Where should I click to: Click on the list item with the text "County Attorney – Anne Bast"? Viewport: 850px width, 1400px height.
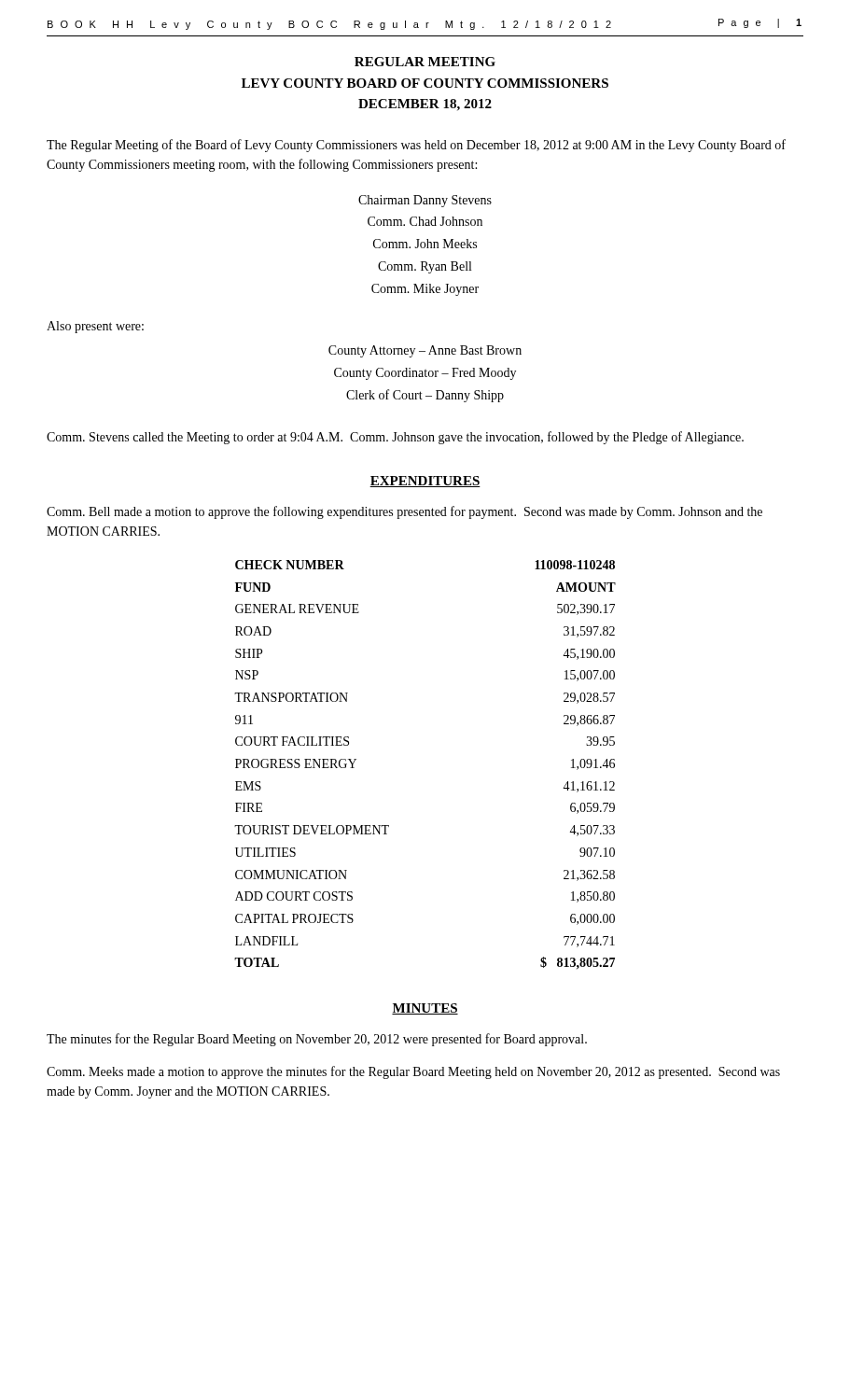(x=425, y=351)
